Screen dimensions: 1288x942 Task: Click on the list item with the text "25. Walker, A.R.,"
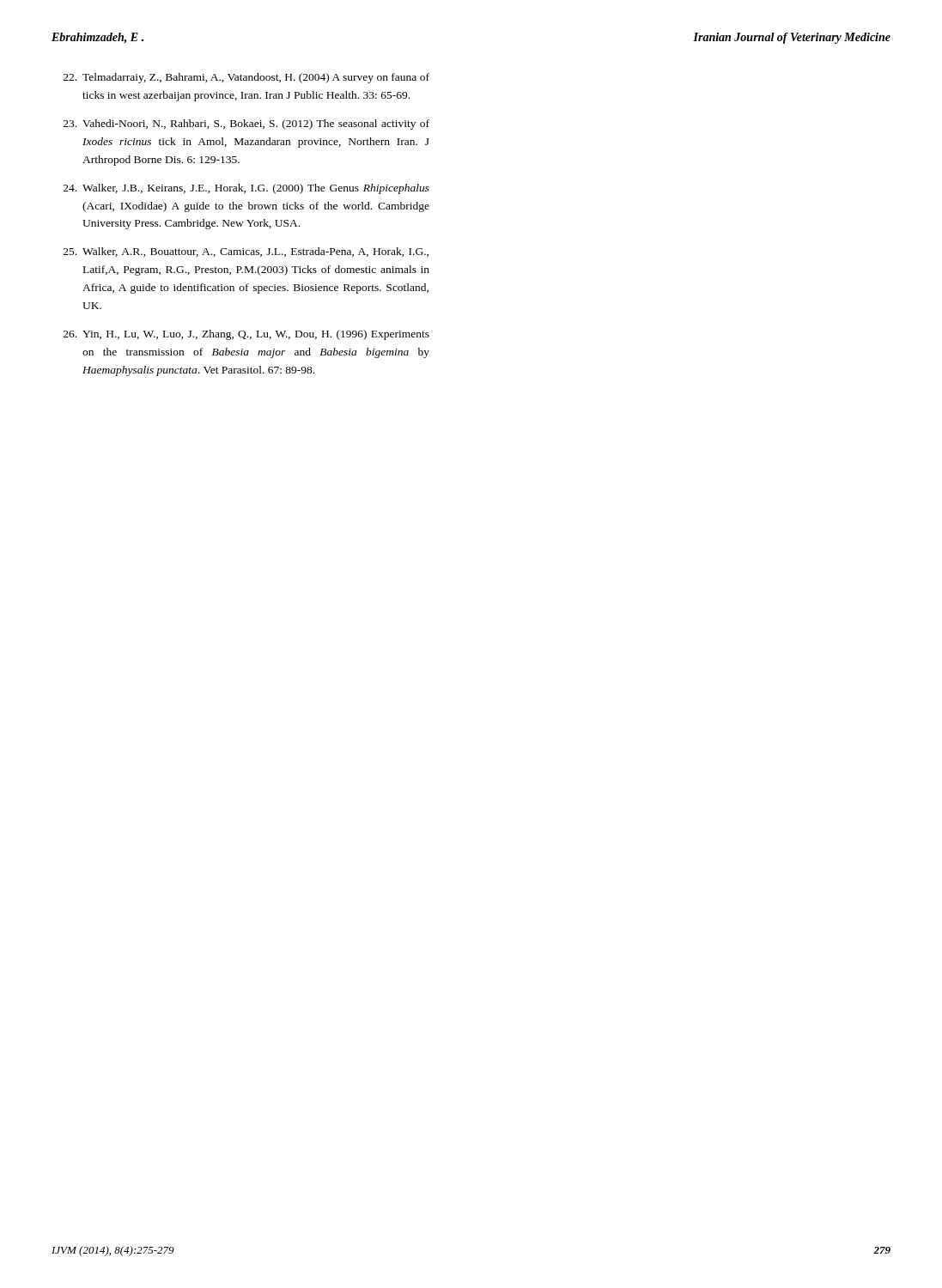coord(240,279)
